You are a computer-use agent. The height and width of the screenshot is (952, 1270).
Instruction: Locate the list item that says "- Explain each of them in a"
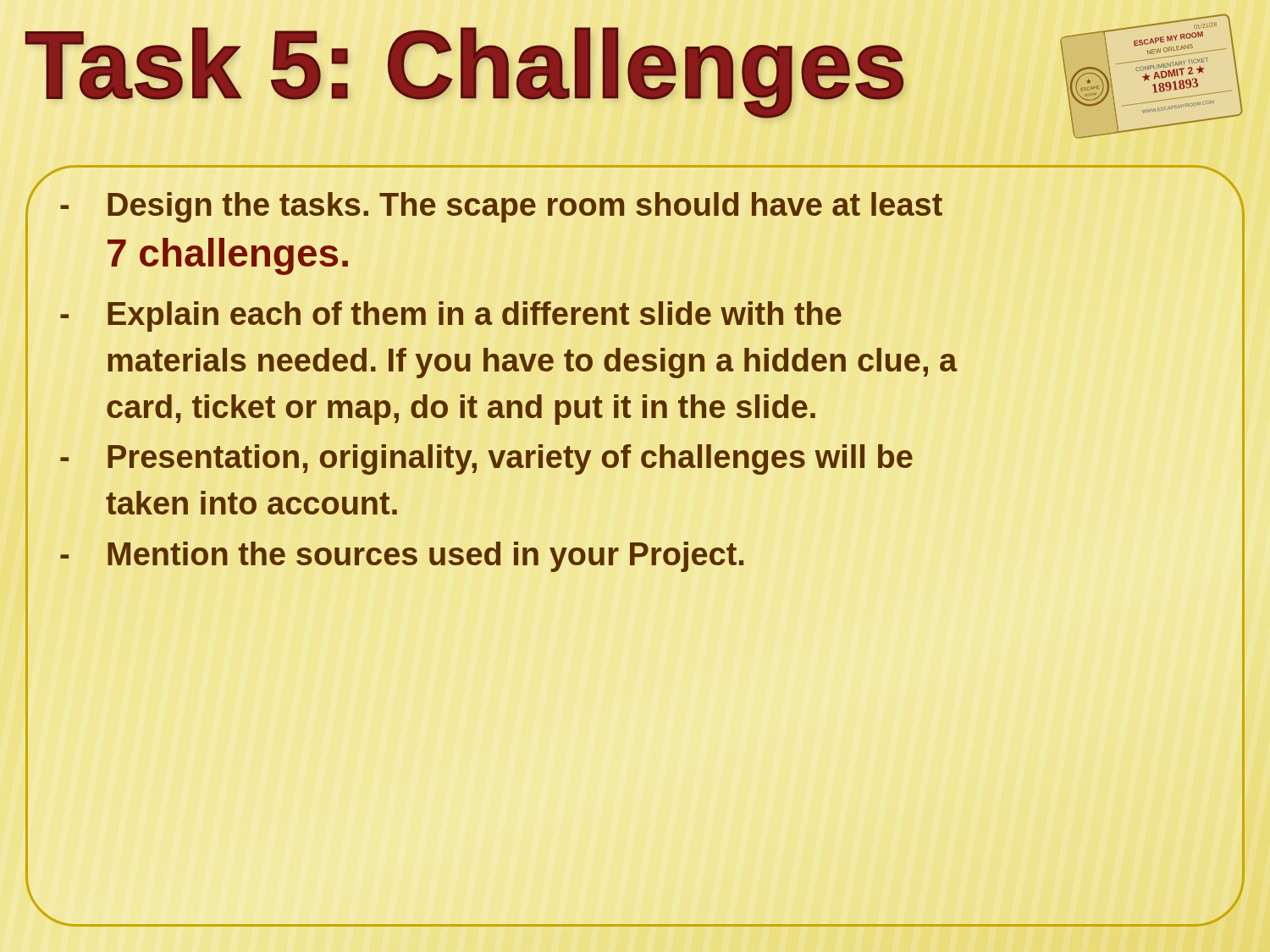tap(639, 361)
